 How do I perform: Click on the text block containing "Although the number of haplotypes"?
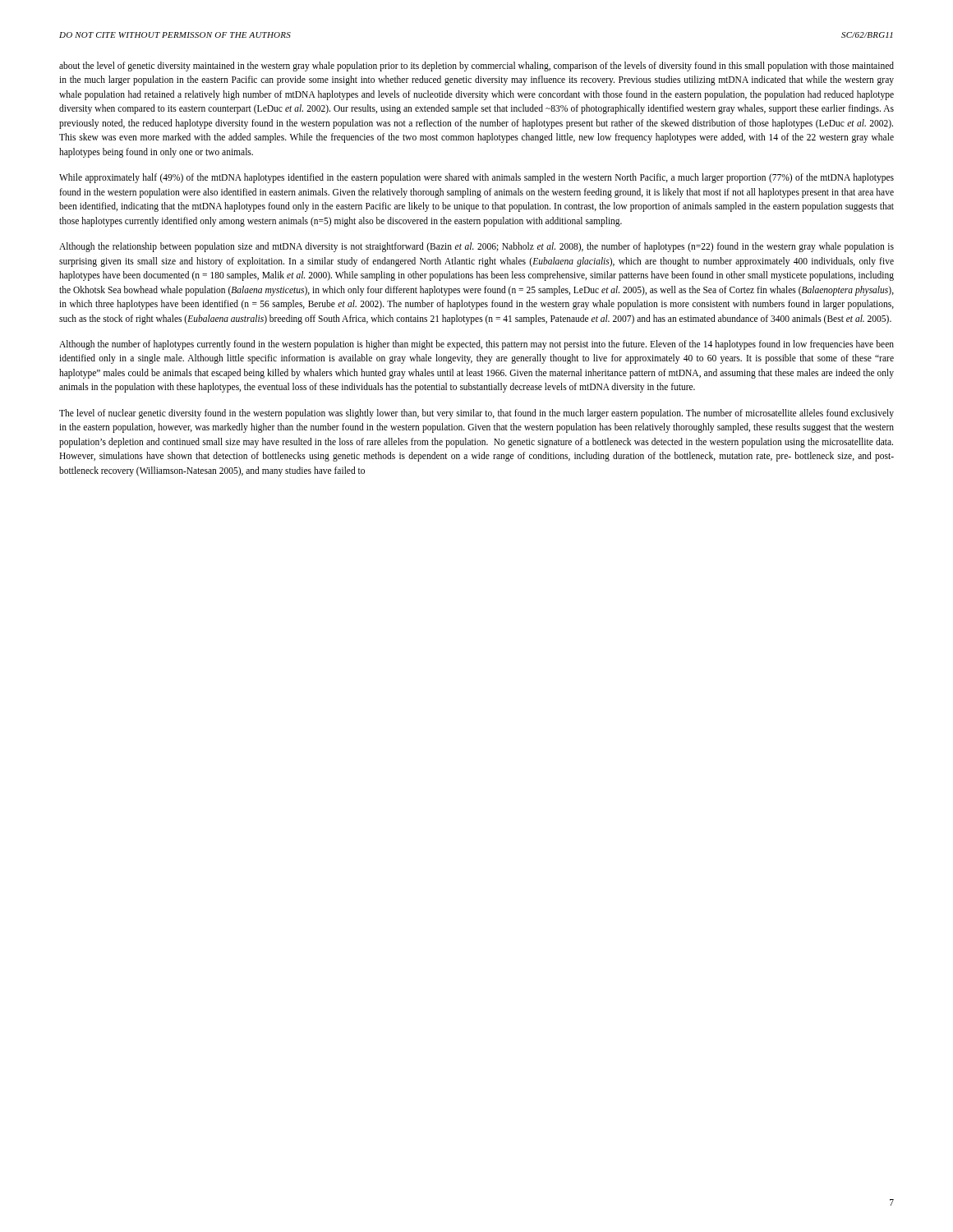(476, 366)
